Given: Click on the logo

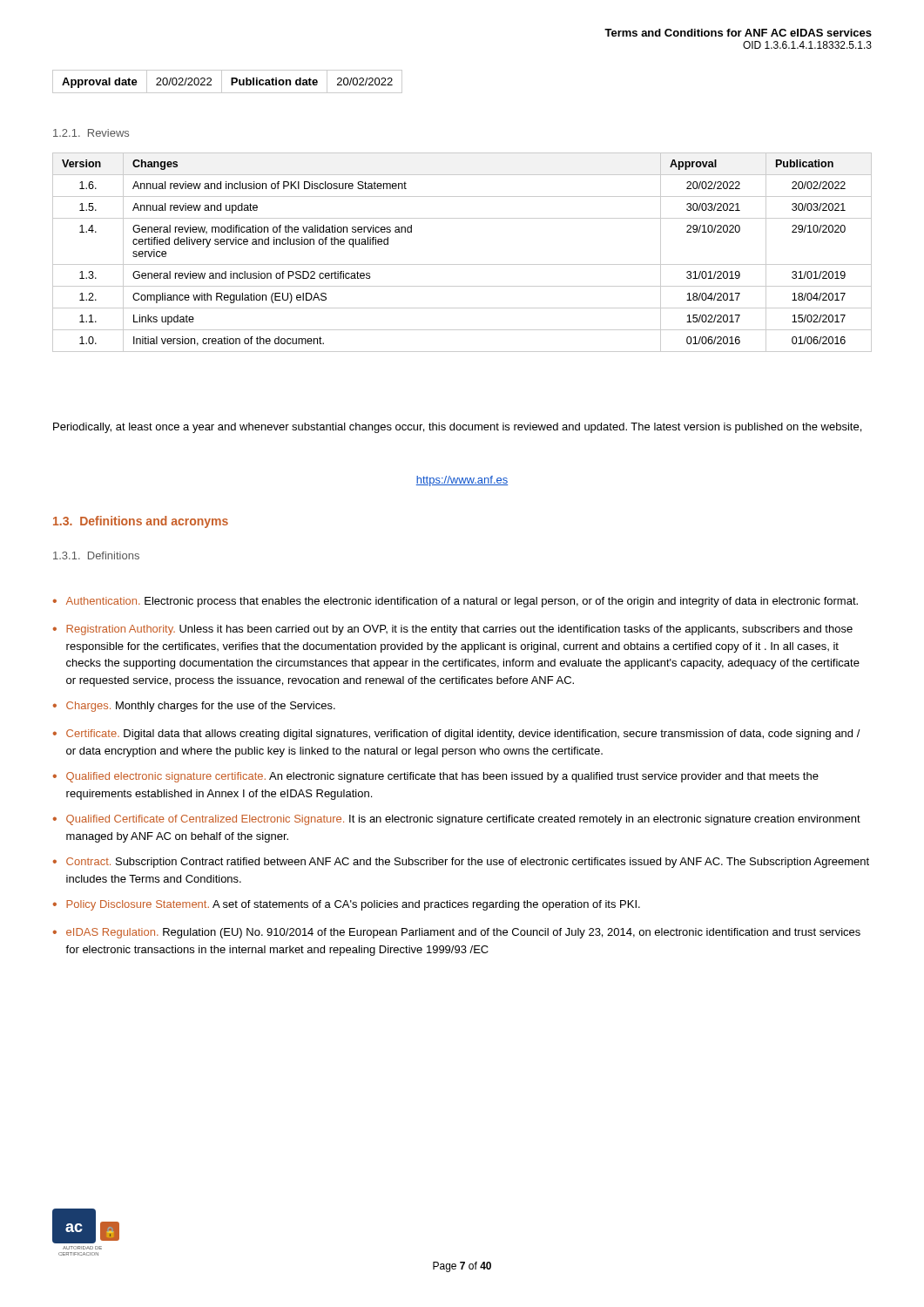Looking at the screenshot, I should click(87, 1232).
